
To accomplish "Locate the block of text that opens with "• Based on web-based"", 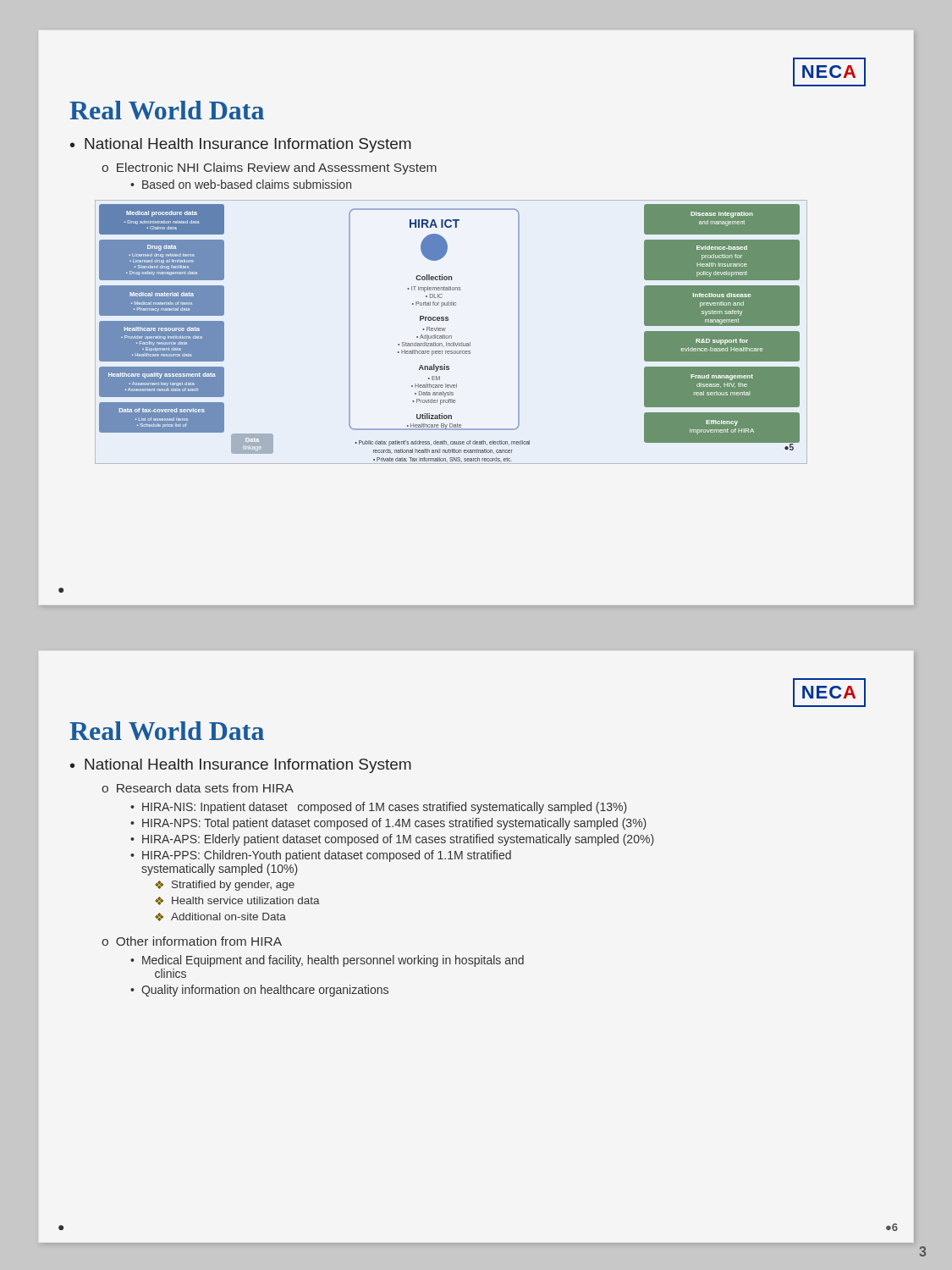I will pyautogui.click(x=241, y=185).
